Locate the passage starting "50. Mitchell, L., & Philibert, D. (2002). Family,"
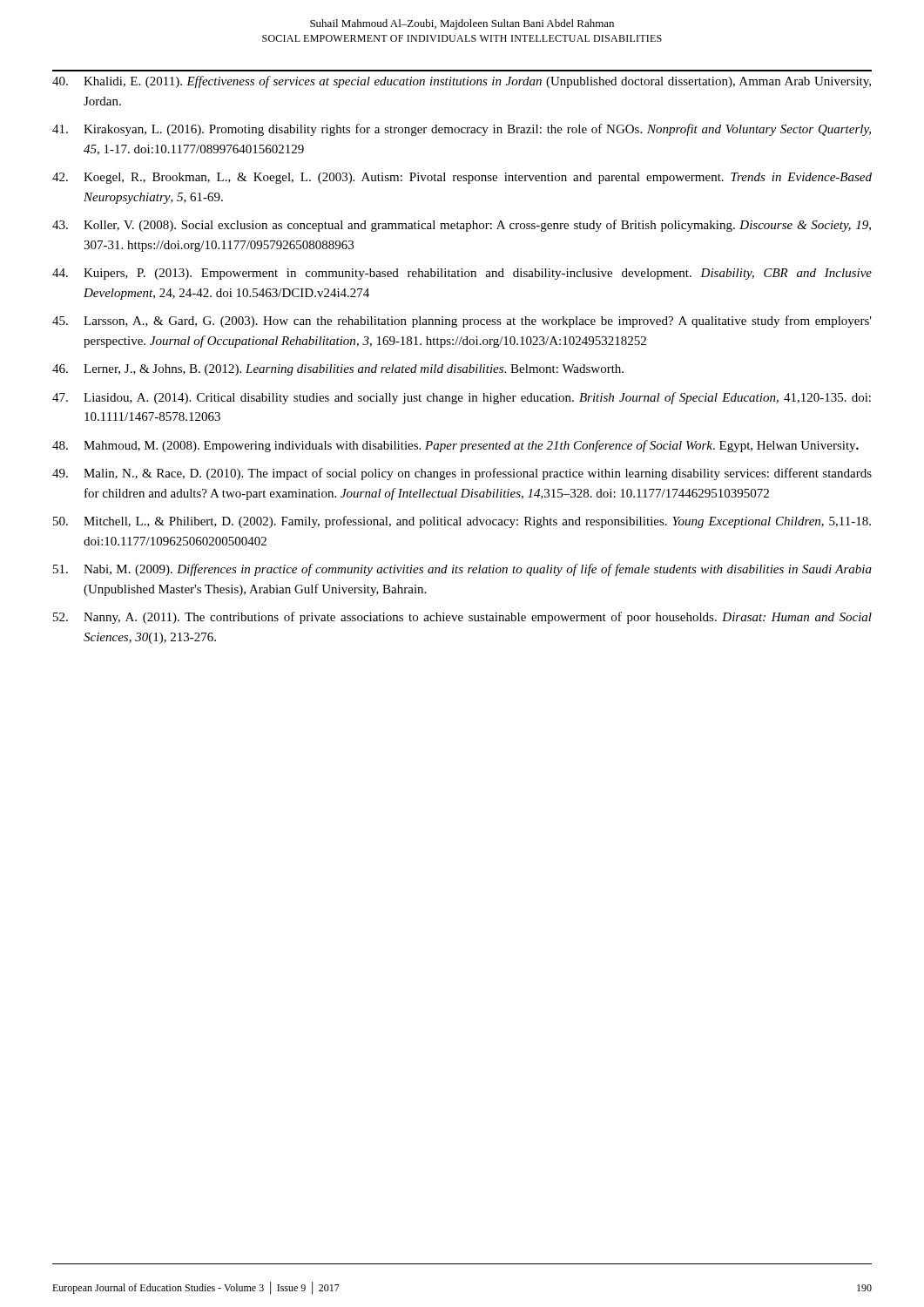 [x=462, y=531]
